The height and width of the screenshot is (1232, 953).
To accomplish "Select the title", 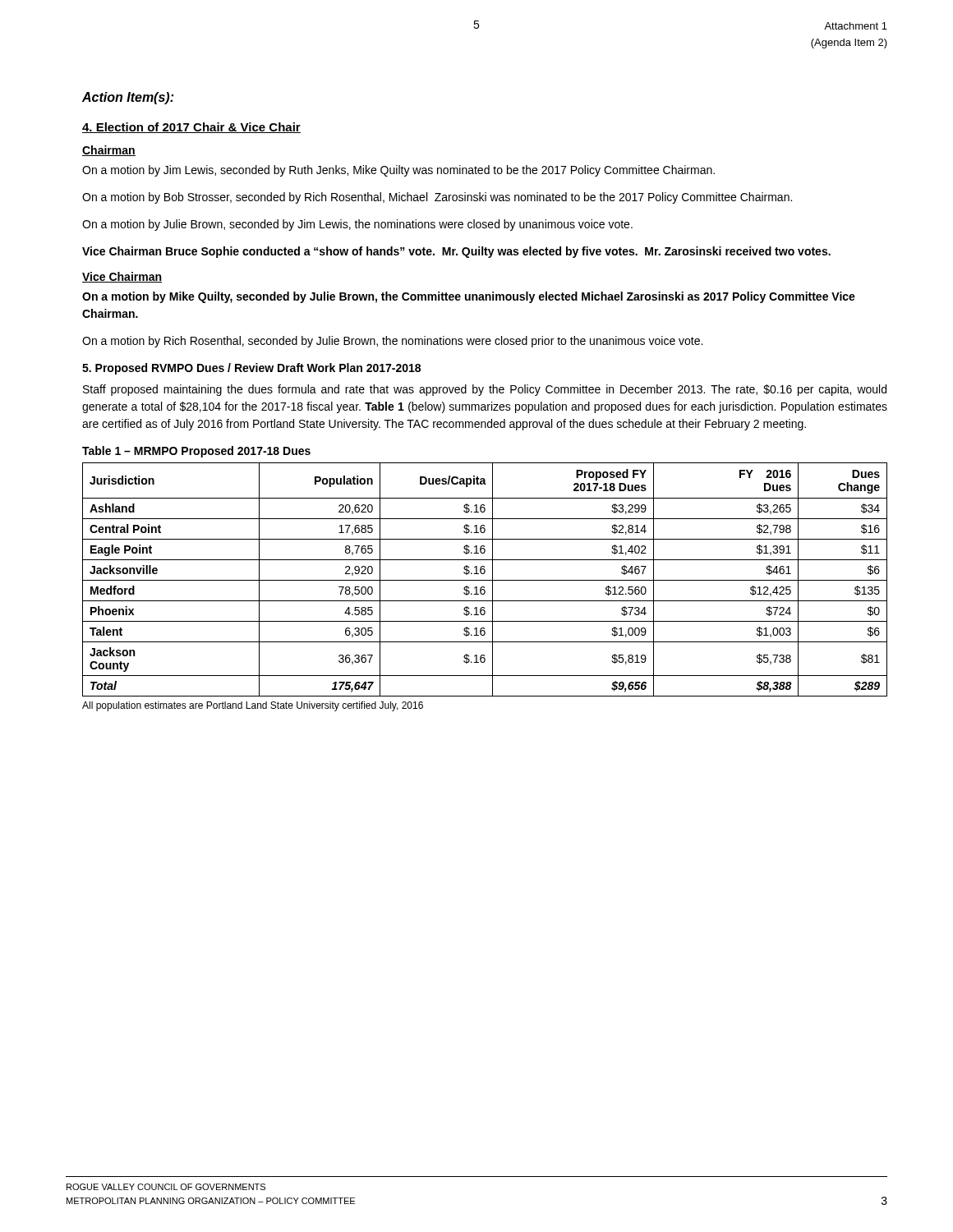I will coord(128,97).
